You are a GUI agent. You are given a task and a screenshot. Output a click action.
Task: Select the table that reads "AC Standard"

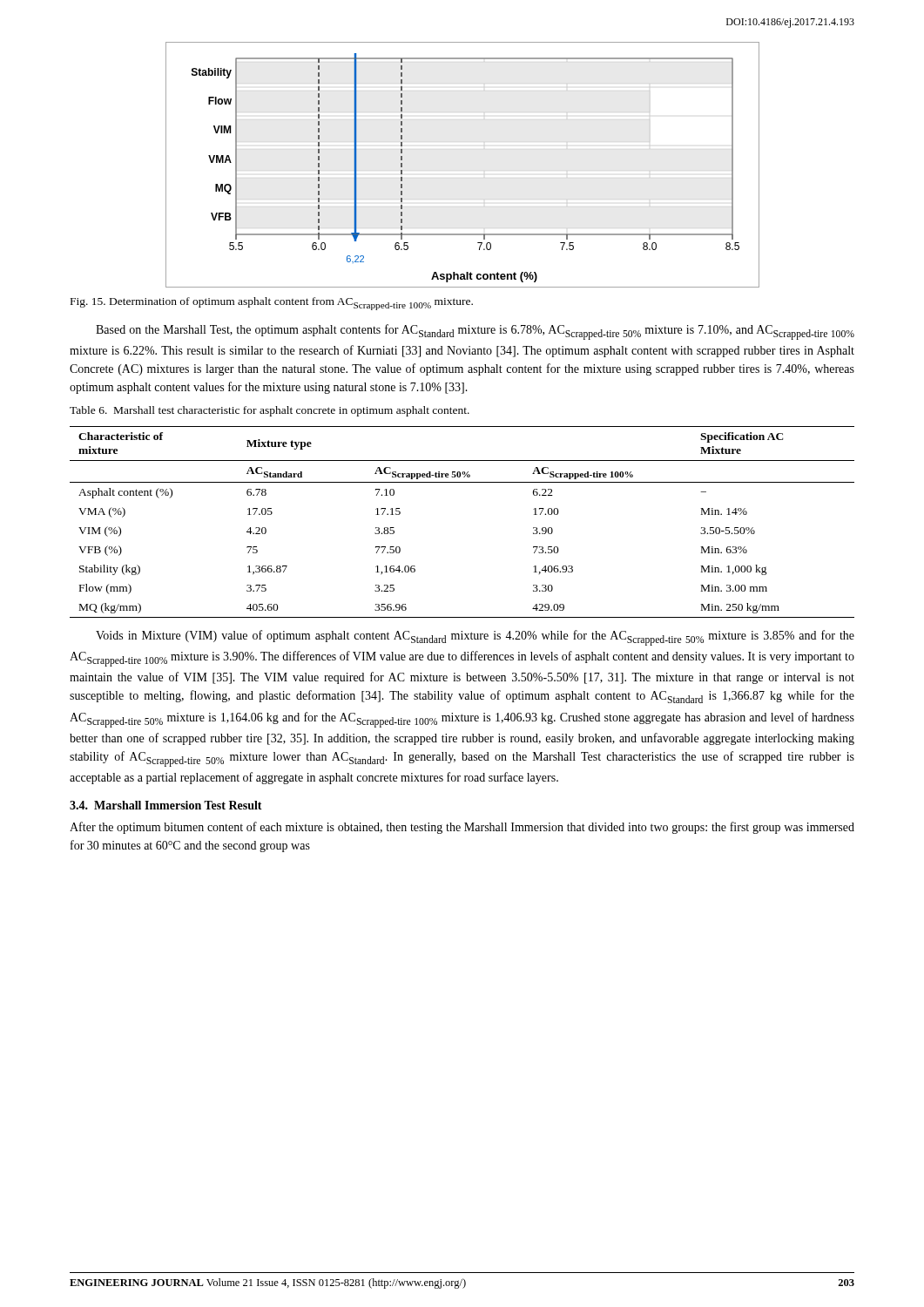coord(462,522)
